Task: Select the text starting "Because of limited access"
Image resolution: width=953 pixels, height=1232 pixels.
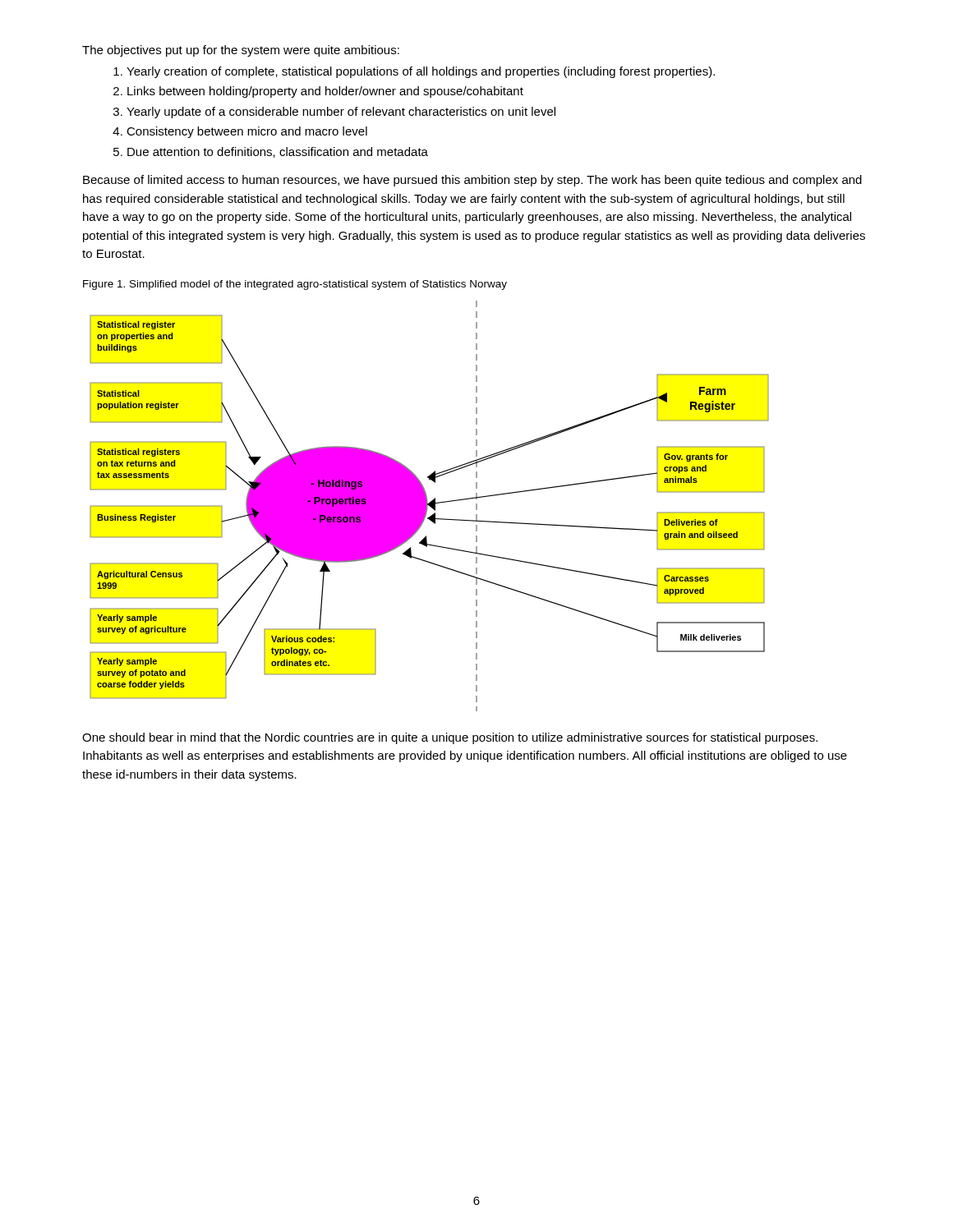Action: coord(474,217)
